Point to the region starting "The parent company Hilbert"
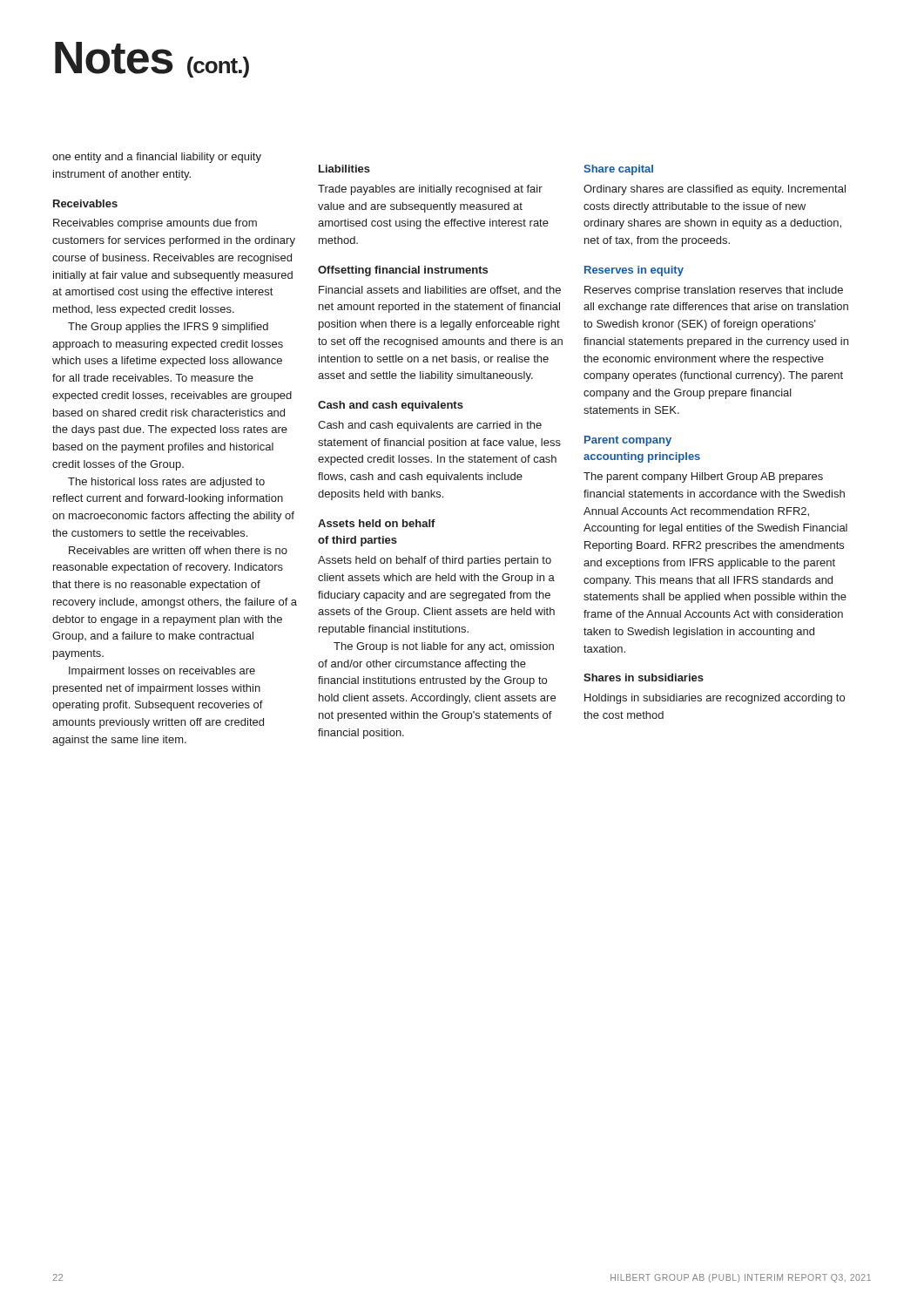This screenshot has height=1307, width=924. tap(716, 563)
